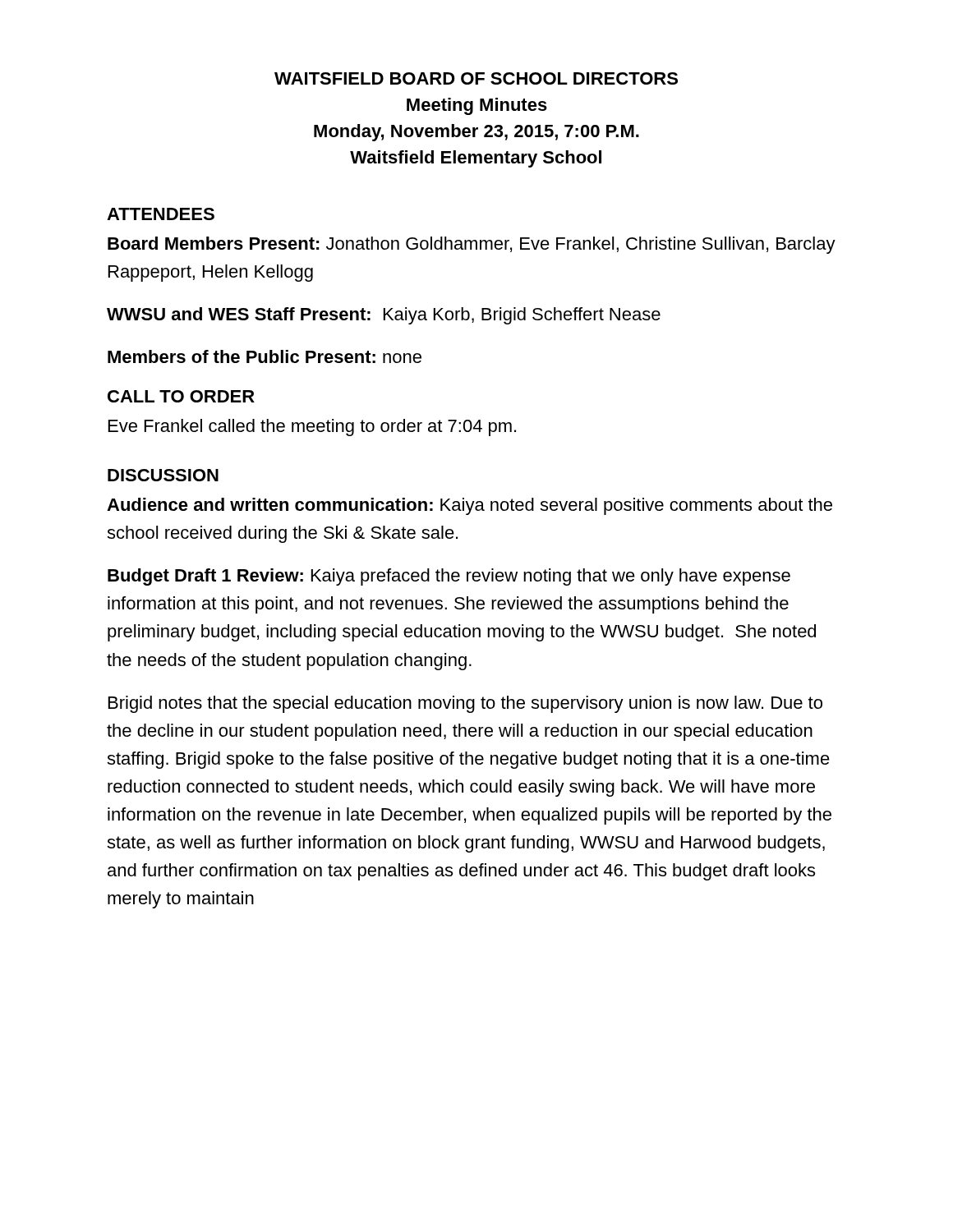The image size is (953, 1232).
Task: Click on the text block that reads "WWSU and WES Staff Present: Kaiya"
Action: [x=384, y=314]
